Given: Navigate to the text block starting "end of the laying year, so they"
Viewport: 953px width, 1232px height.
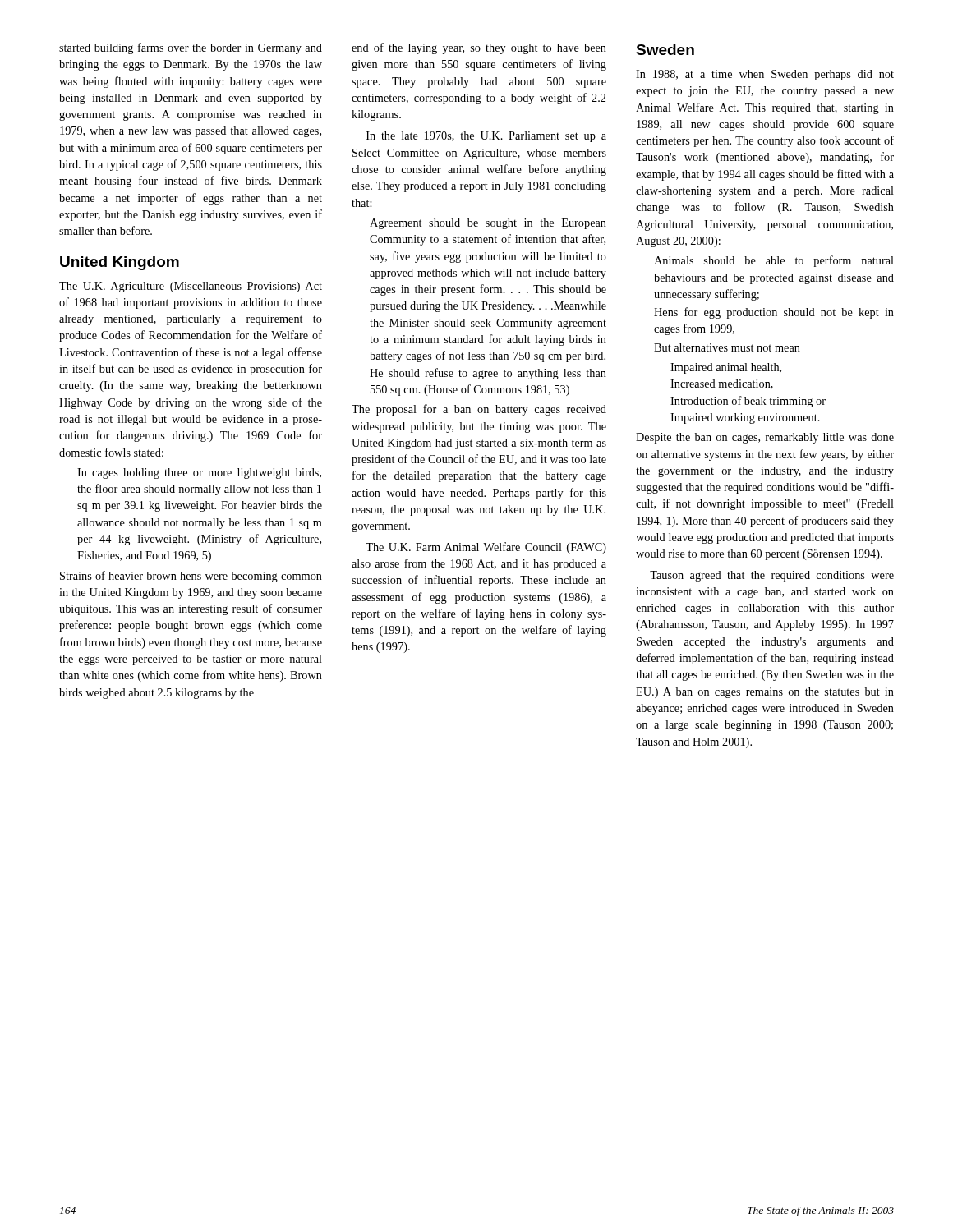Looking at the screenshot, I should pos(479,125).
